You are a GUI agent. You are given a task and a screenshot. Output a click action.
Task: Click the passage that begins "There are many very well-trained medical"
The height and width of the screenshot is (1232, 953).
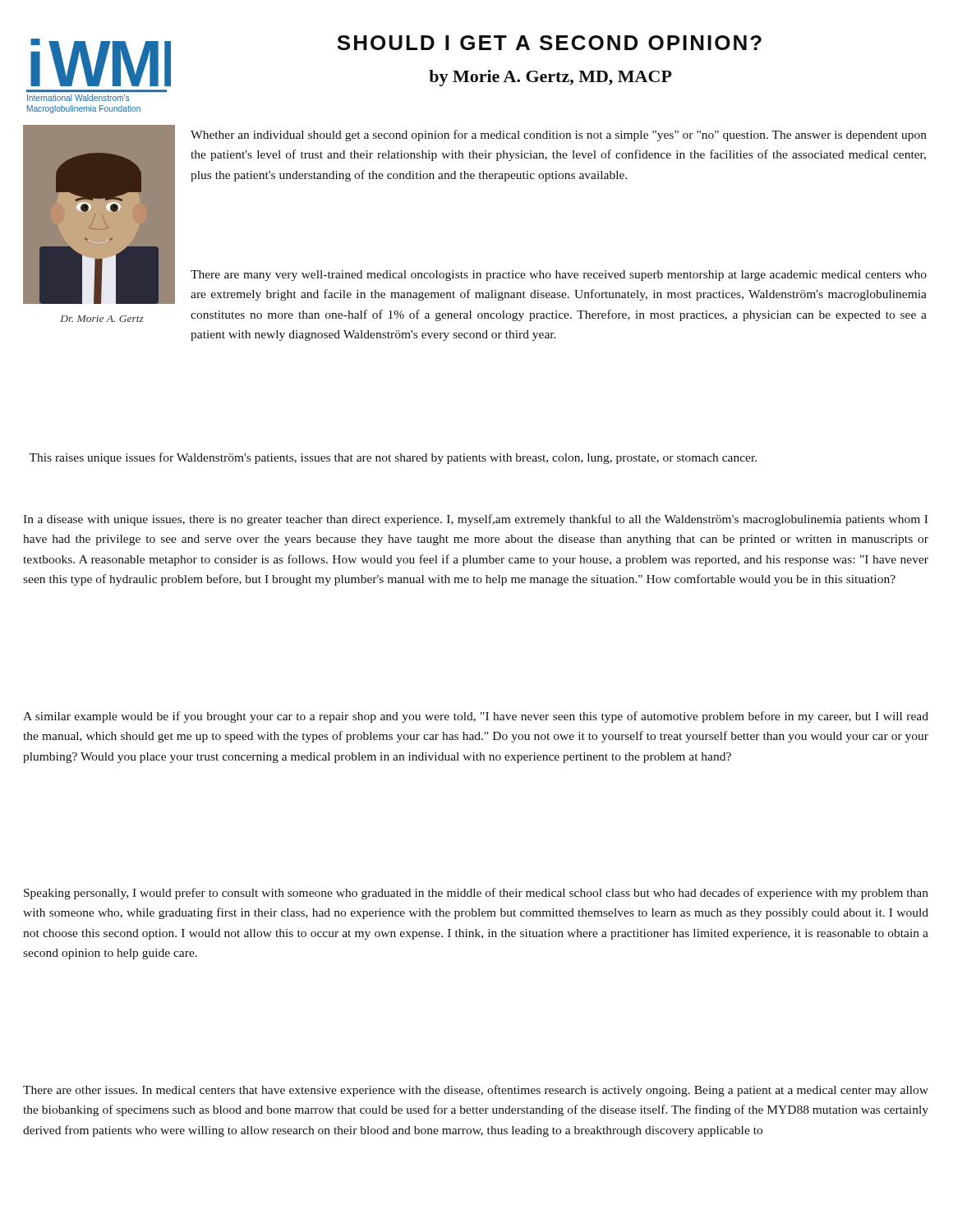click(x=559, y=304)
